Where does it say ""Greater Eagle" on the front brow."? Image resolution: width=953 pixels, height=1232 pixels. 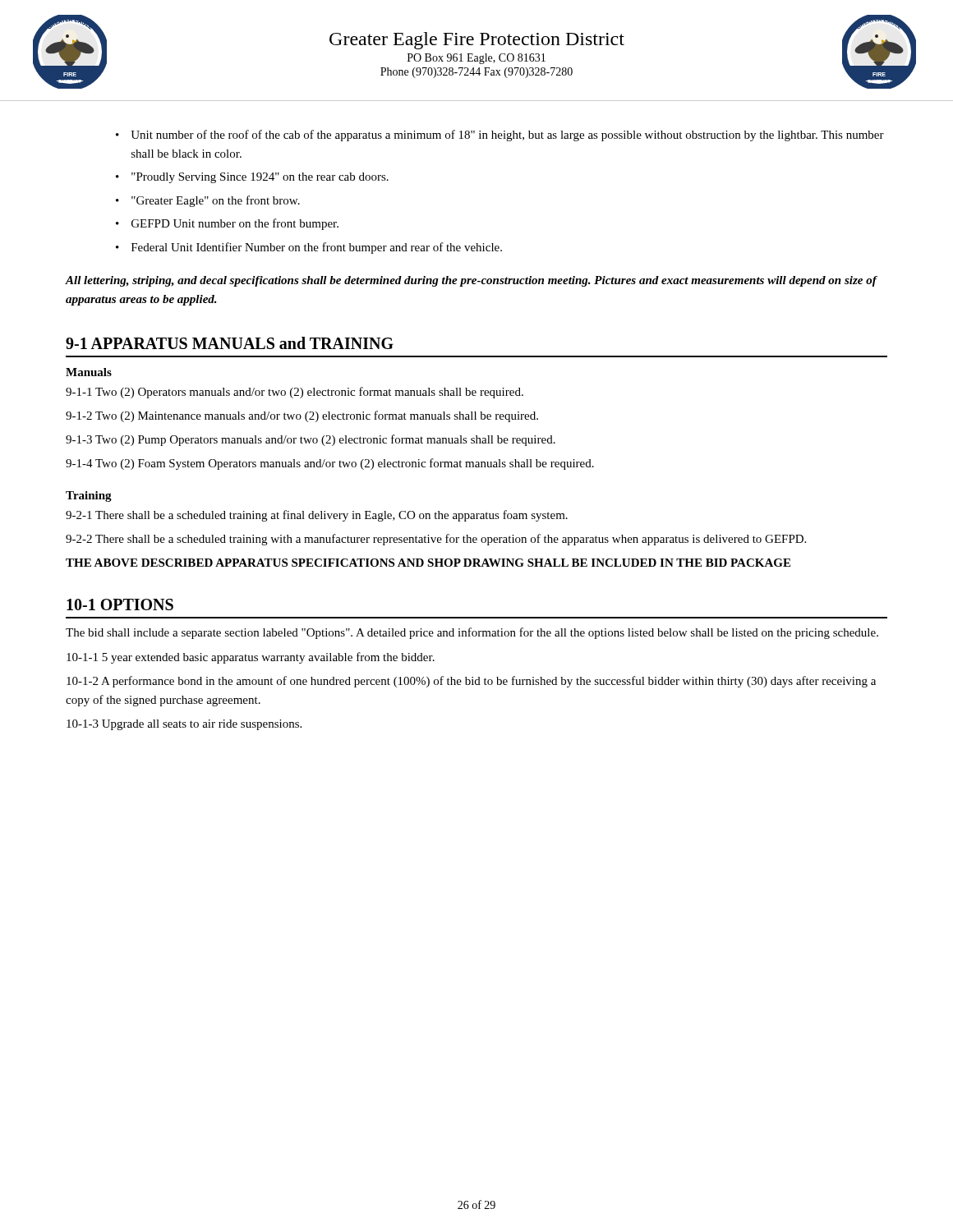coord(216,201)
